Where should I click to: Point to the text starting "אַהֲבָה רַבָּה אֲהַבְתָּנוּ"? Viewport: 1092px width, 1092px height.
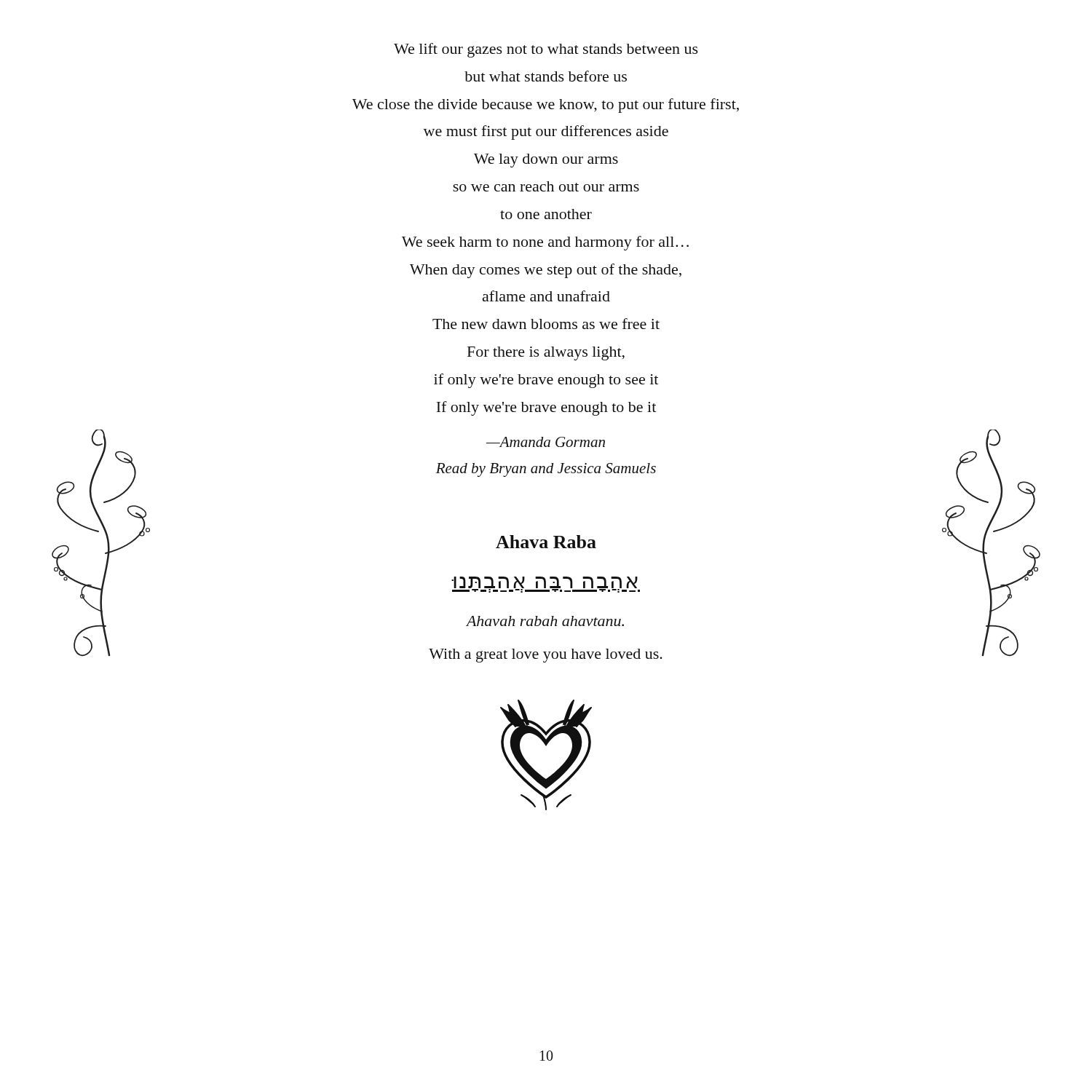click(546, 581)
